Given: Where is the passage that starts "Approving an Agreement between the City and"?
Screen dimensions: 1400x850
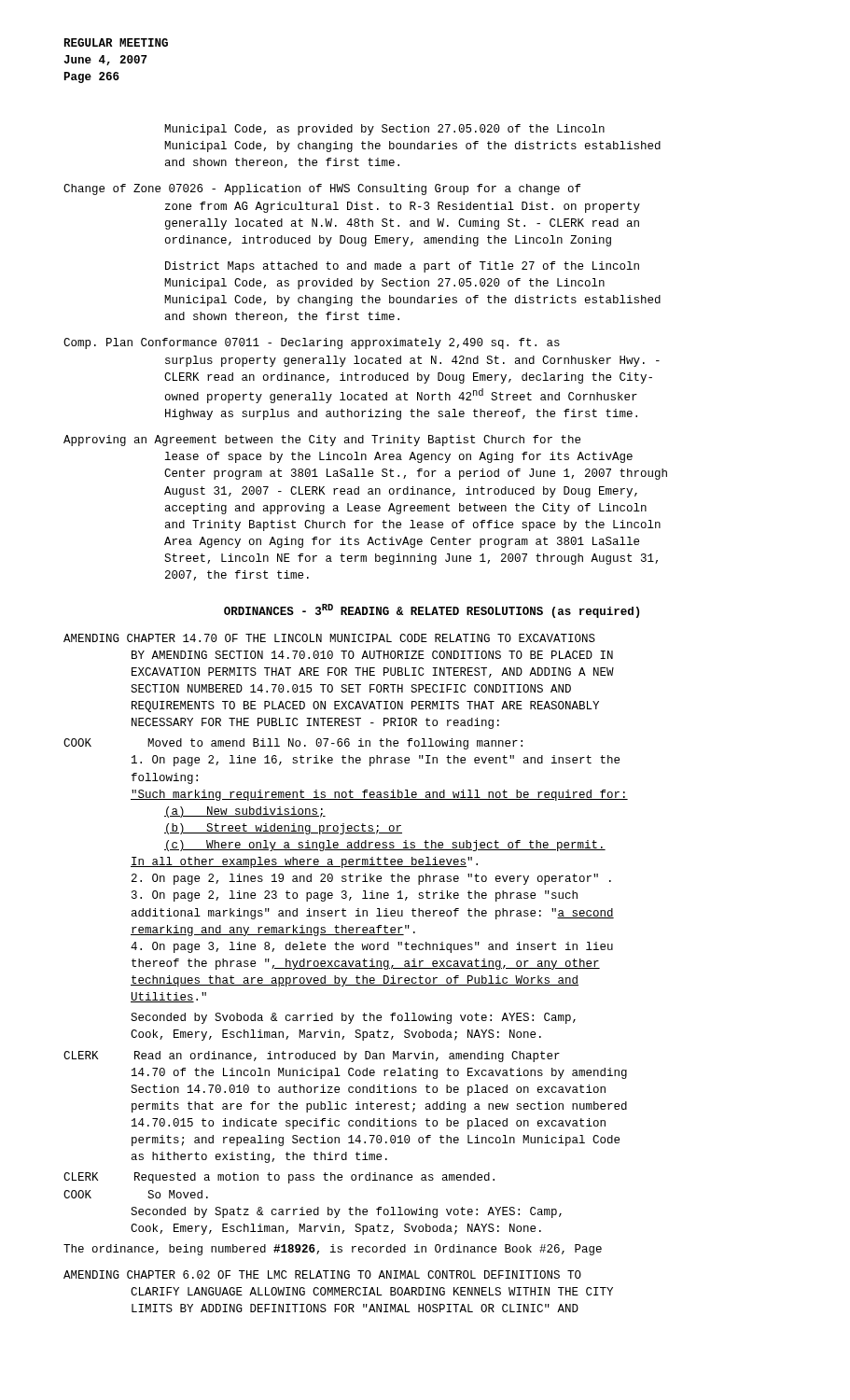Looking at the screenshot, I should 432,508.
